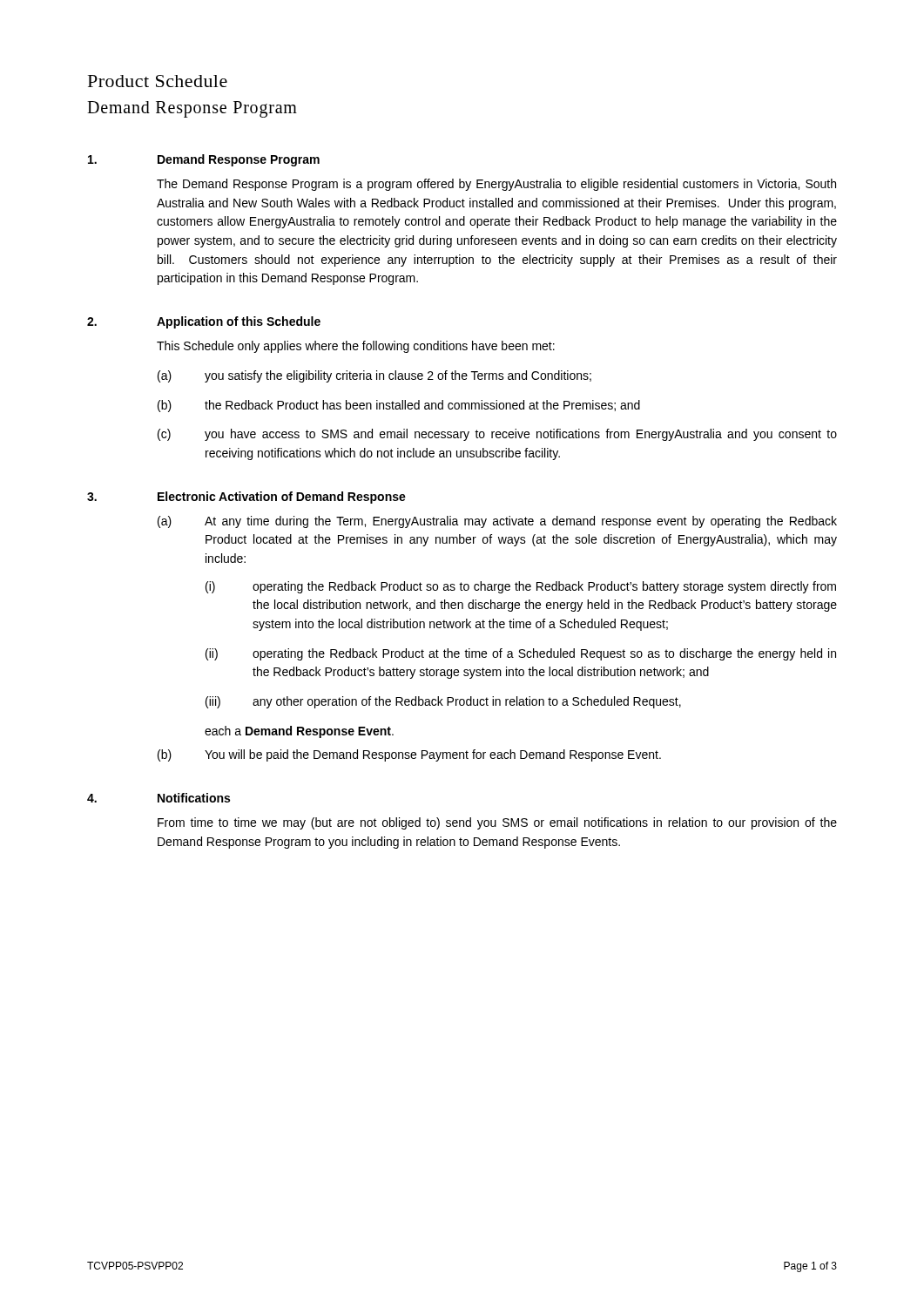The height and width of the screenshot is (1307, 924).
Task: Point to the text starting "(i) operating the Redback"
Action: coord(521,606)
